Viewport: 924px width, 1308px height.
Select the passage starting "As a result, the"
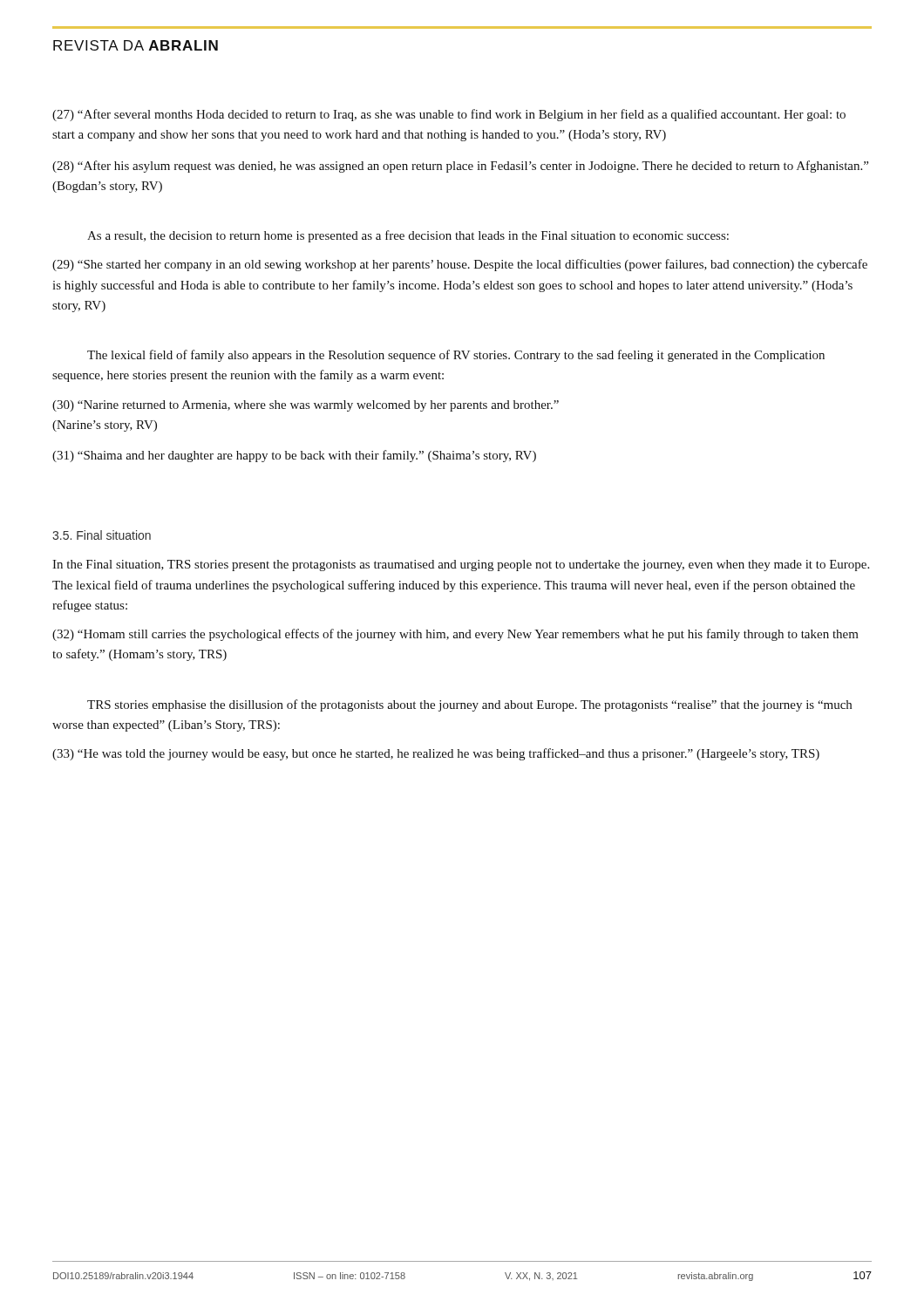pos(462,236)
